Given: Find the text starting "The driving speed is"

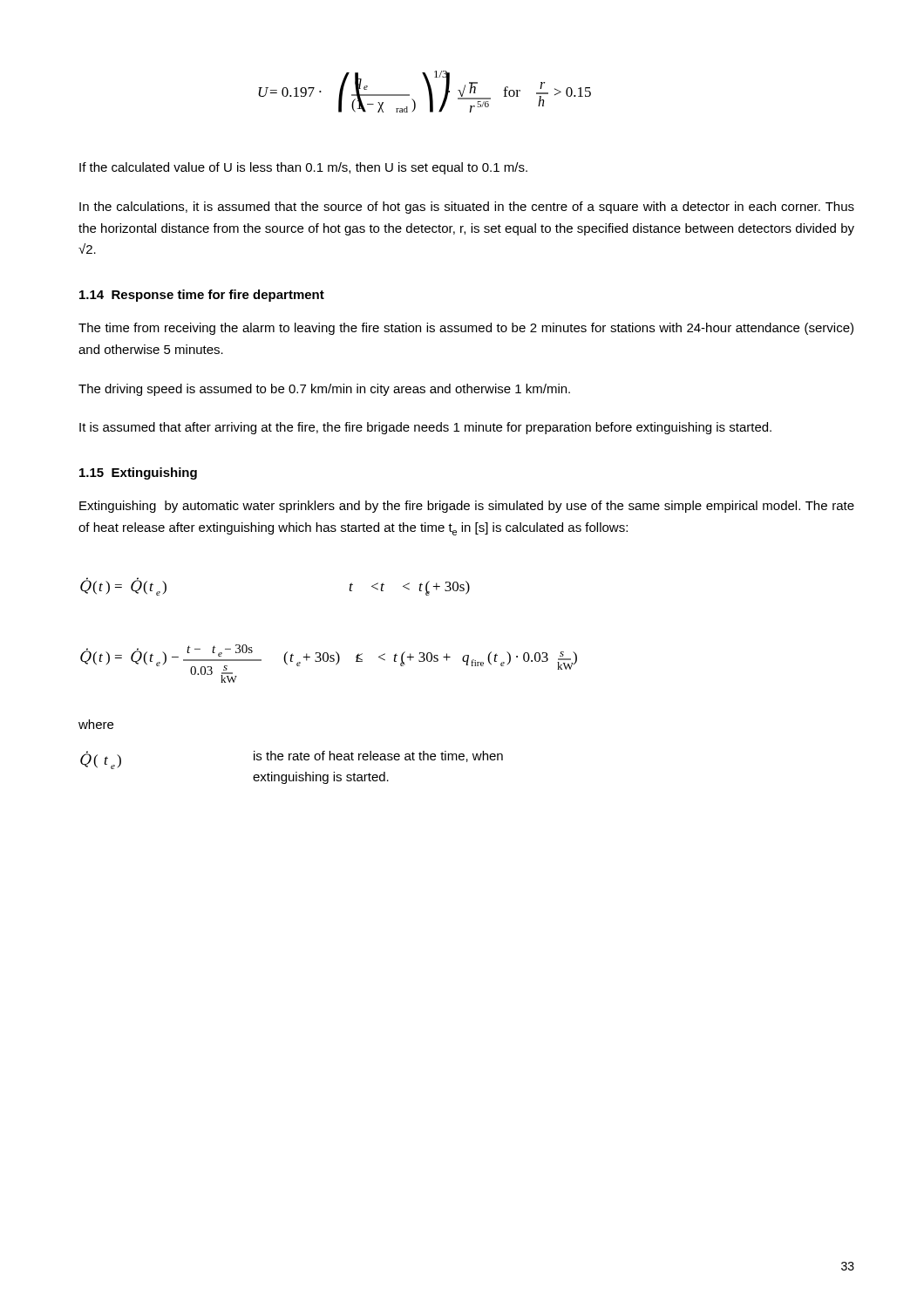Looking at the screenshot, I should coord(325,388).
